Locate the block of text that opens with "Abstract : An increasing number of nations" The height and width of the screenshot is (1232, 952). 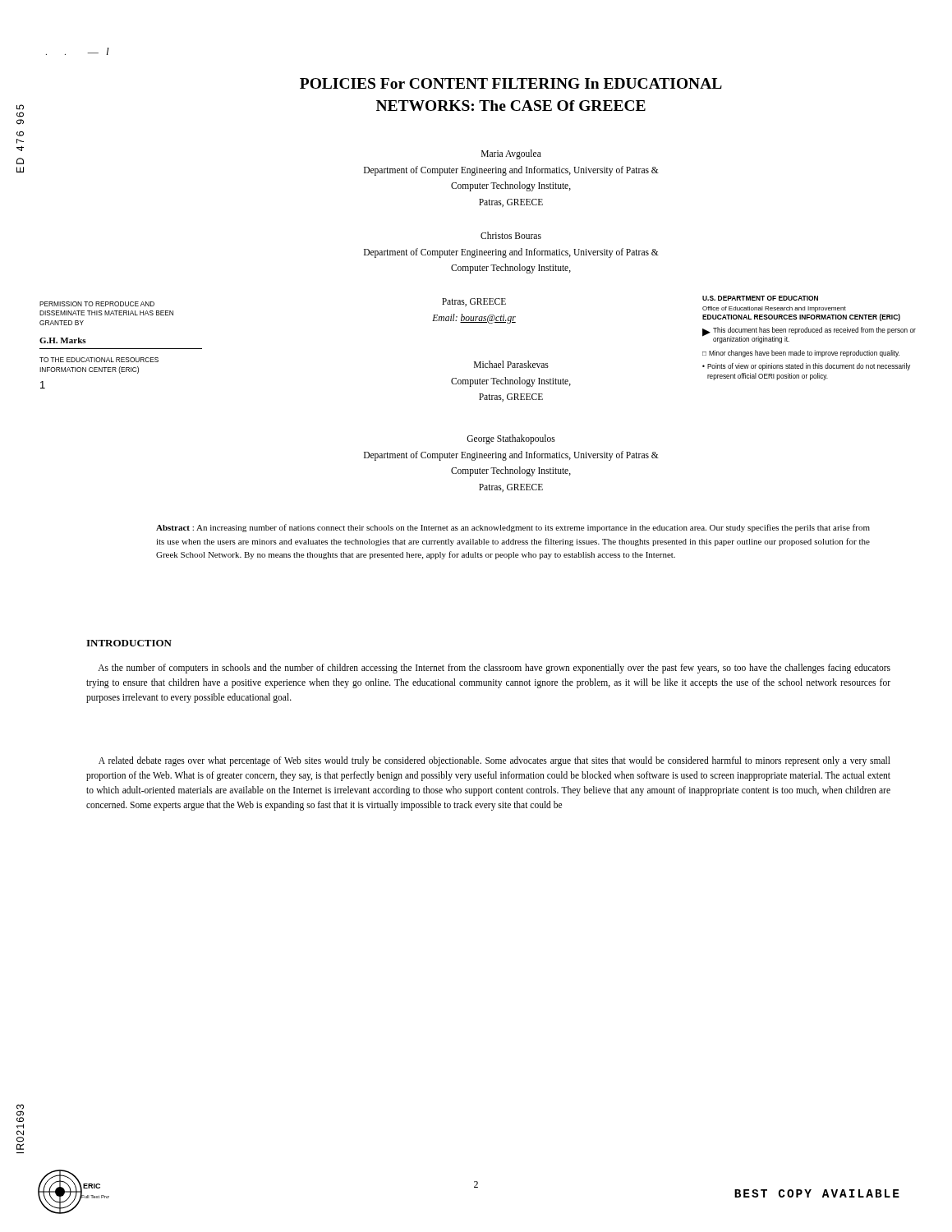tap(513, 541)
